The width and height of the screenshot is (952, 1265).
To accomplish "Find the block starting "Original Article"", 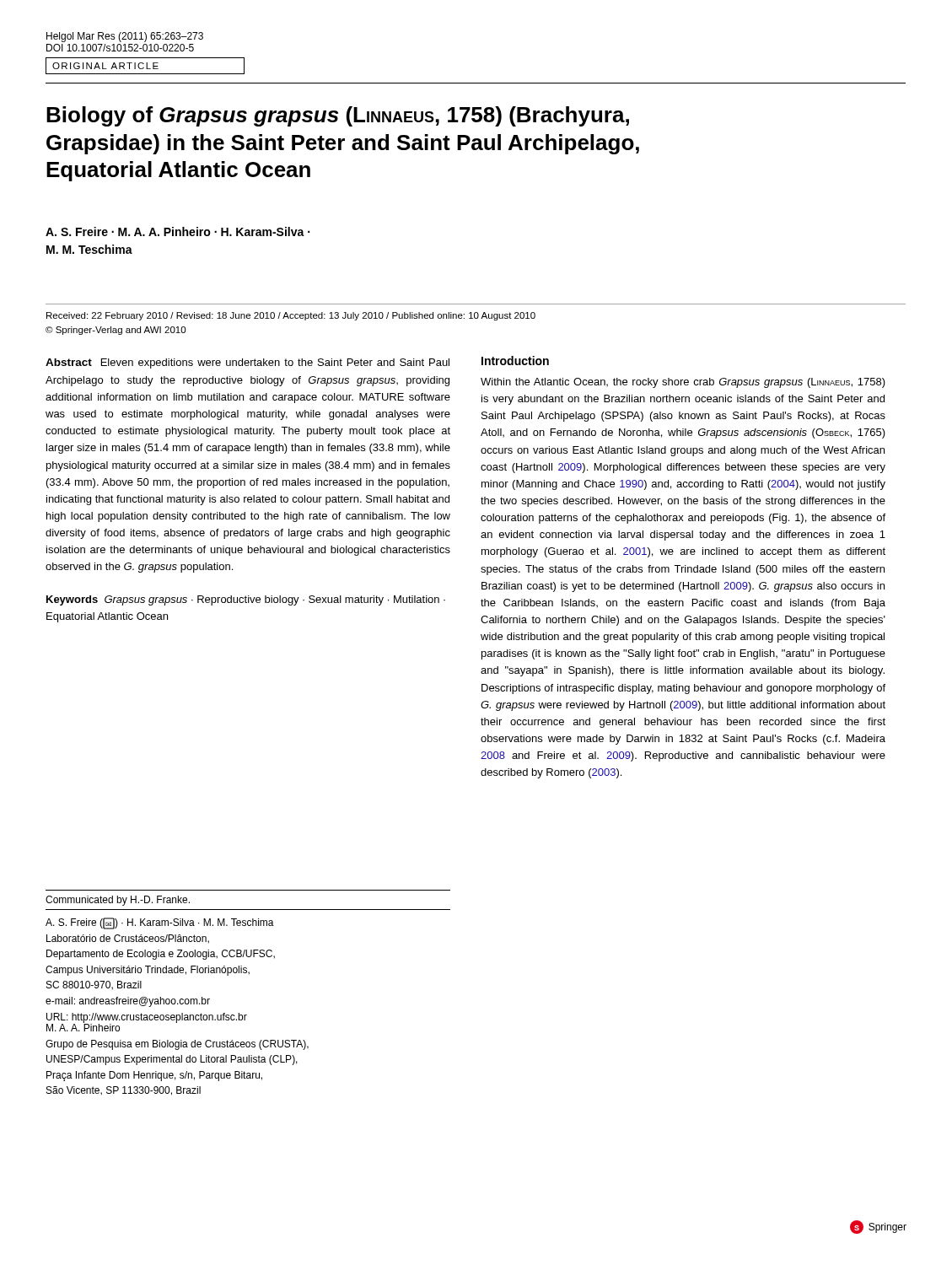I will tap(106, 66).
